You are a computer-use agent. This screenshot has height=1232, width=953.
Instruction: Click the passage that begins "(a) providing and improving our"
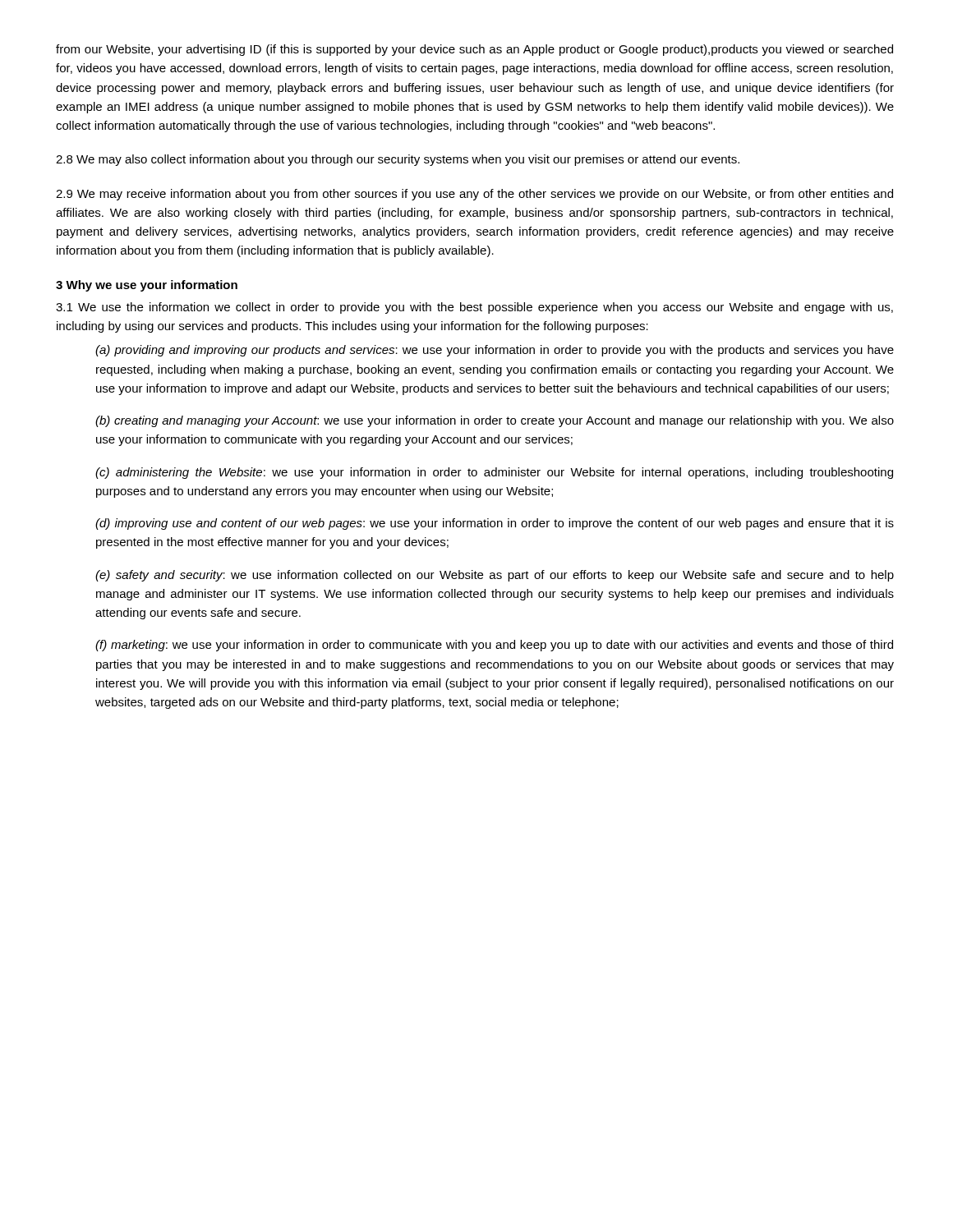click(495, 369)
